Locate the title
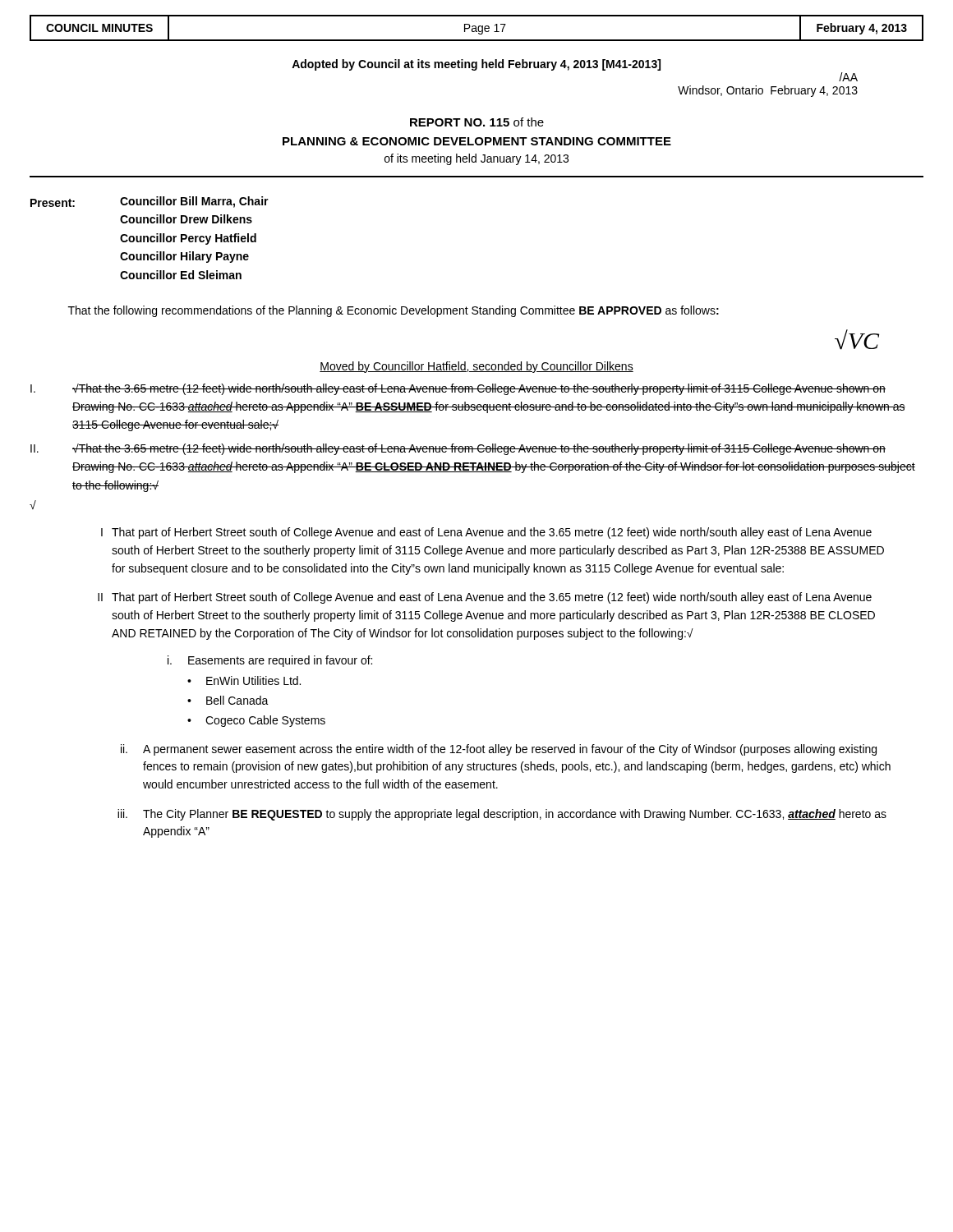The image size is (953, 1232). [x=476, y=140]
